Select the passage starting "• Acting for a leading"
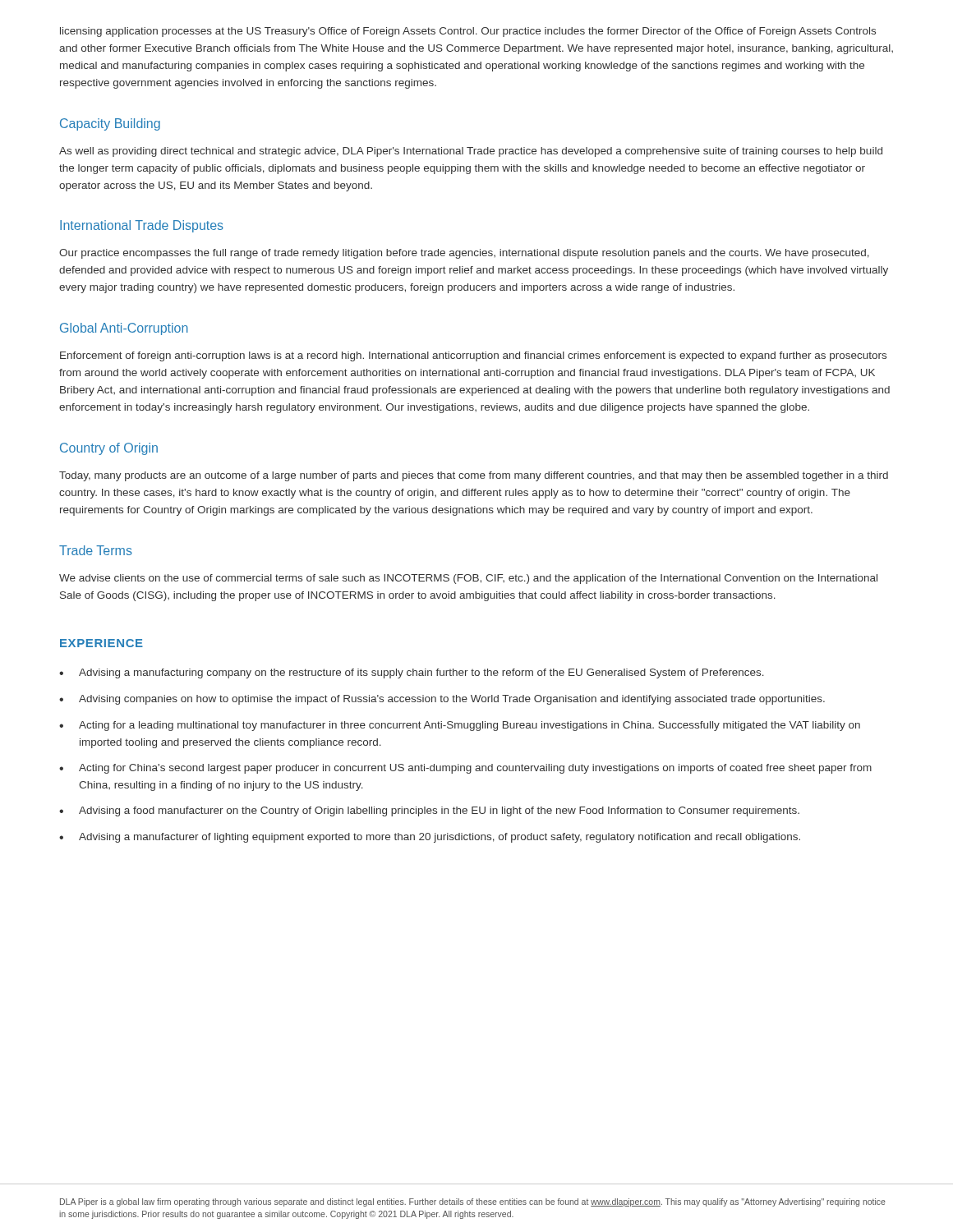The width and height of the screenshot is (953, 1232). (x=476, y=734)
